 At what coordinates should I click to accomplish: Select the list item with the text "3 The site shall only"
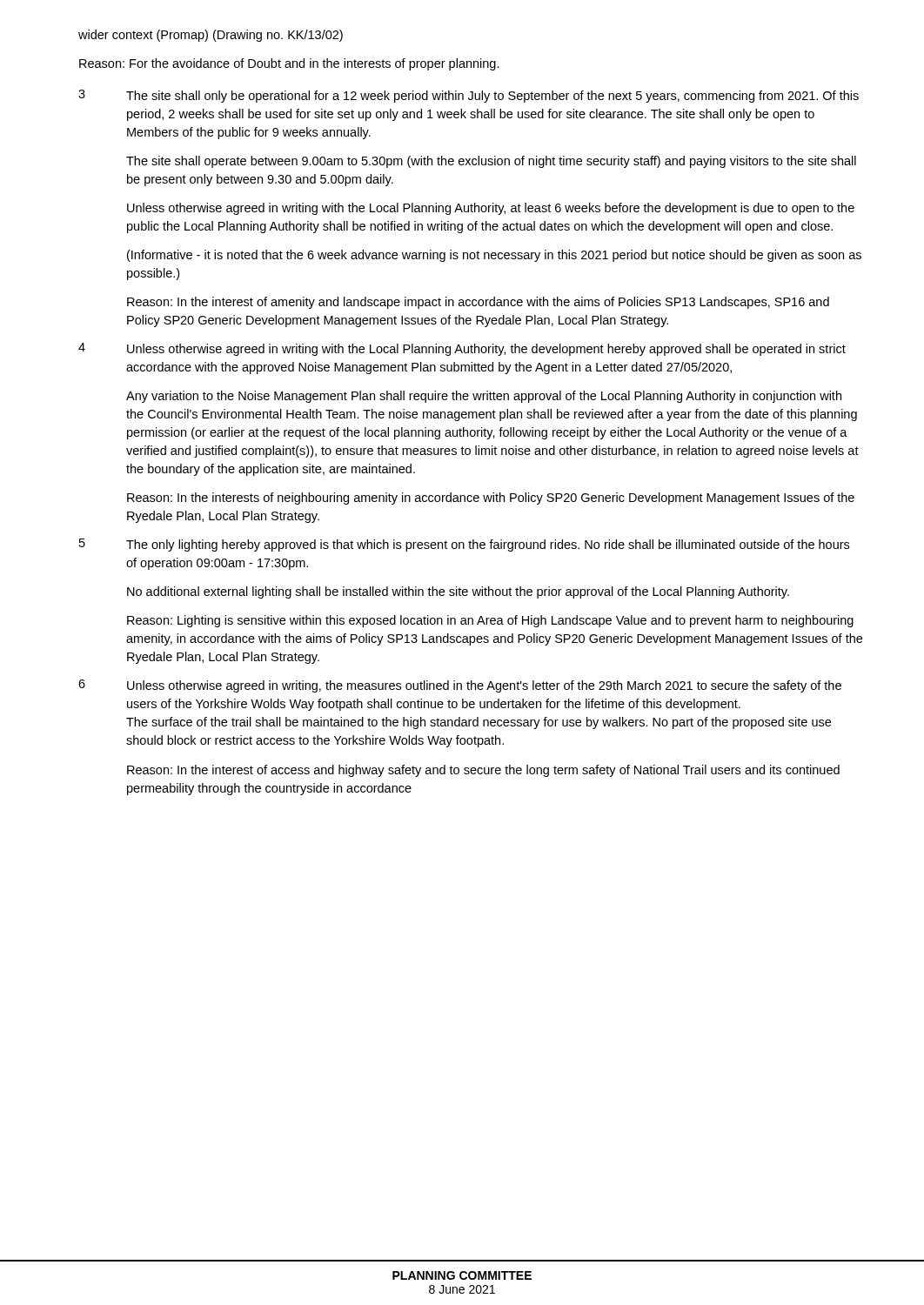[x=471, y=214]
